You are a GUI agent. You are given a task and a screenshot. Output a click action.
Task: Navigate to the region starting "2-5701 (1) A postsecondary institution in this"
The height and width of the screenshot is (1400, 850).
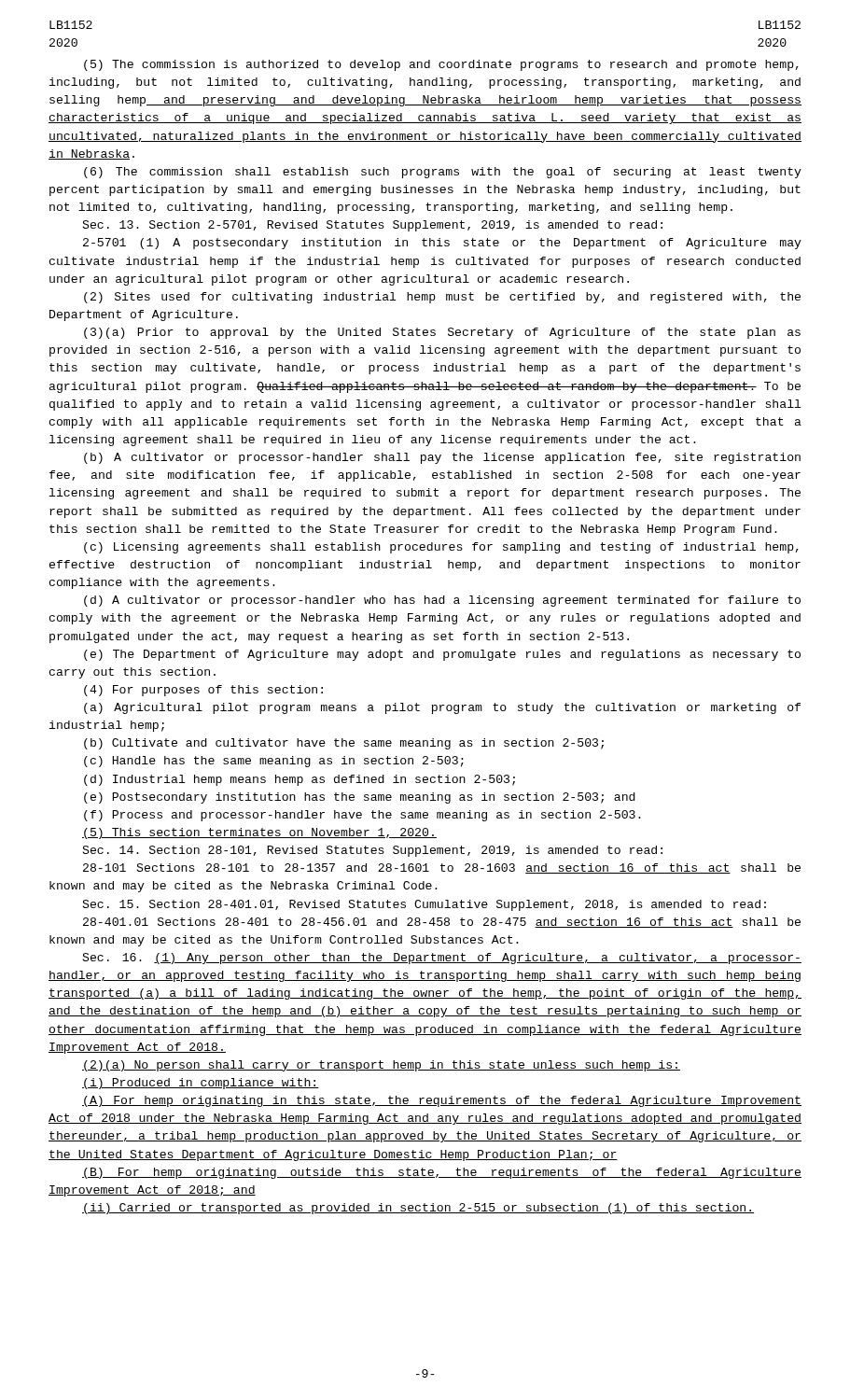tap(425, 261)
